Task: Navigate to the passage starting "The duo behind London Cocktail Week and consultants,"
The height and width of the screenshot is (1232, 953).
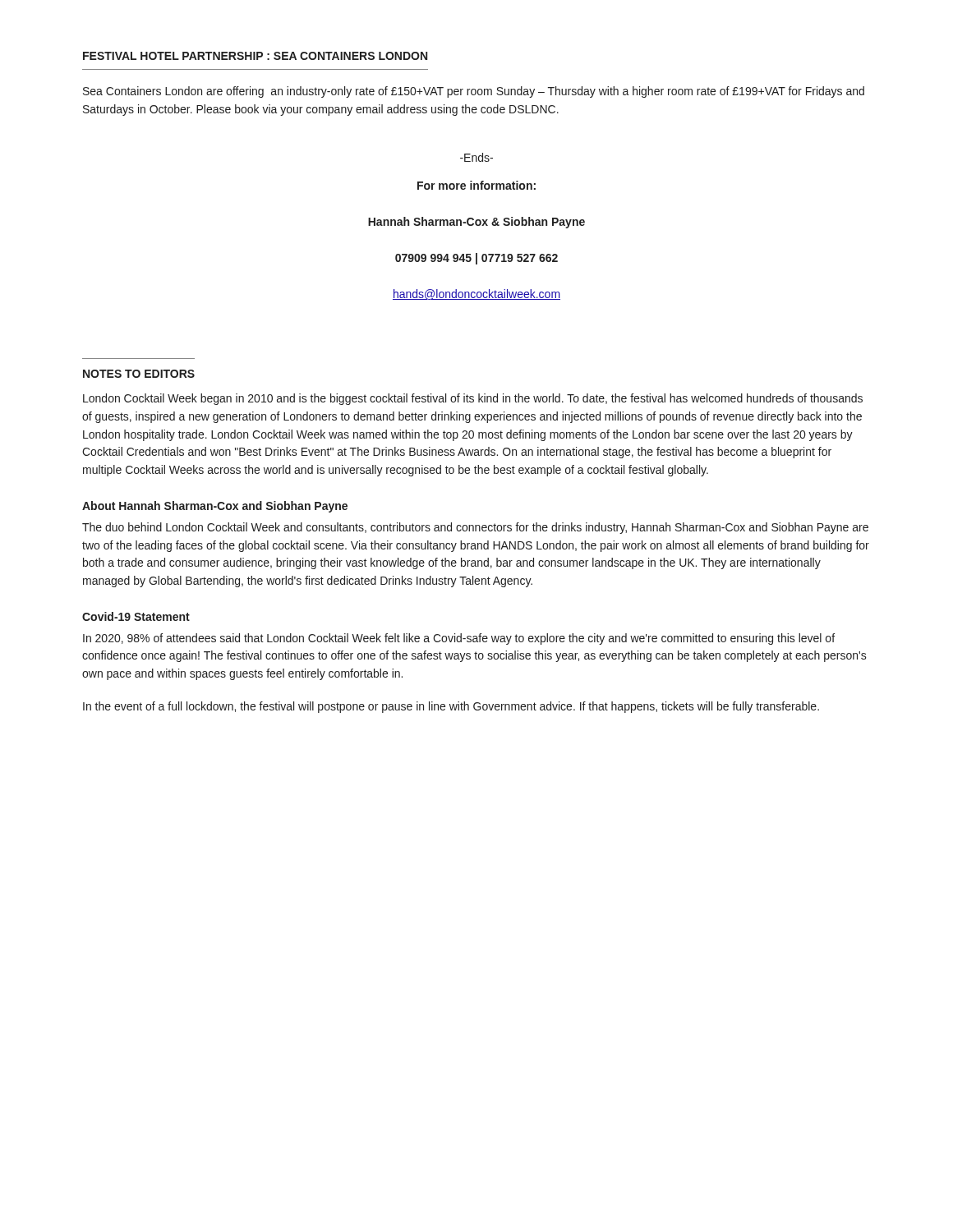Action: [x=476, y=554]
